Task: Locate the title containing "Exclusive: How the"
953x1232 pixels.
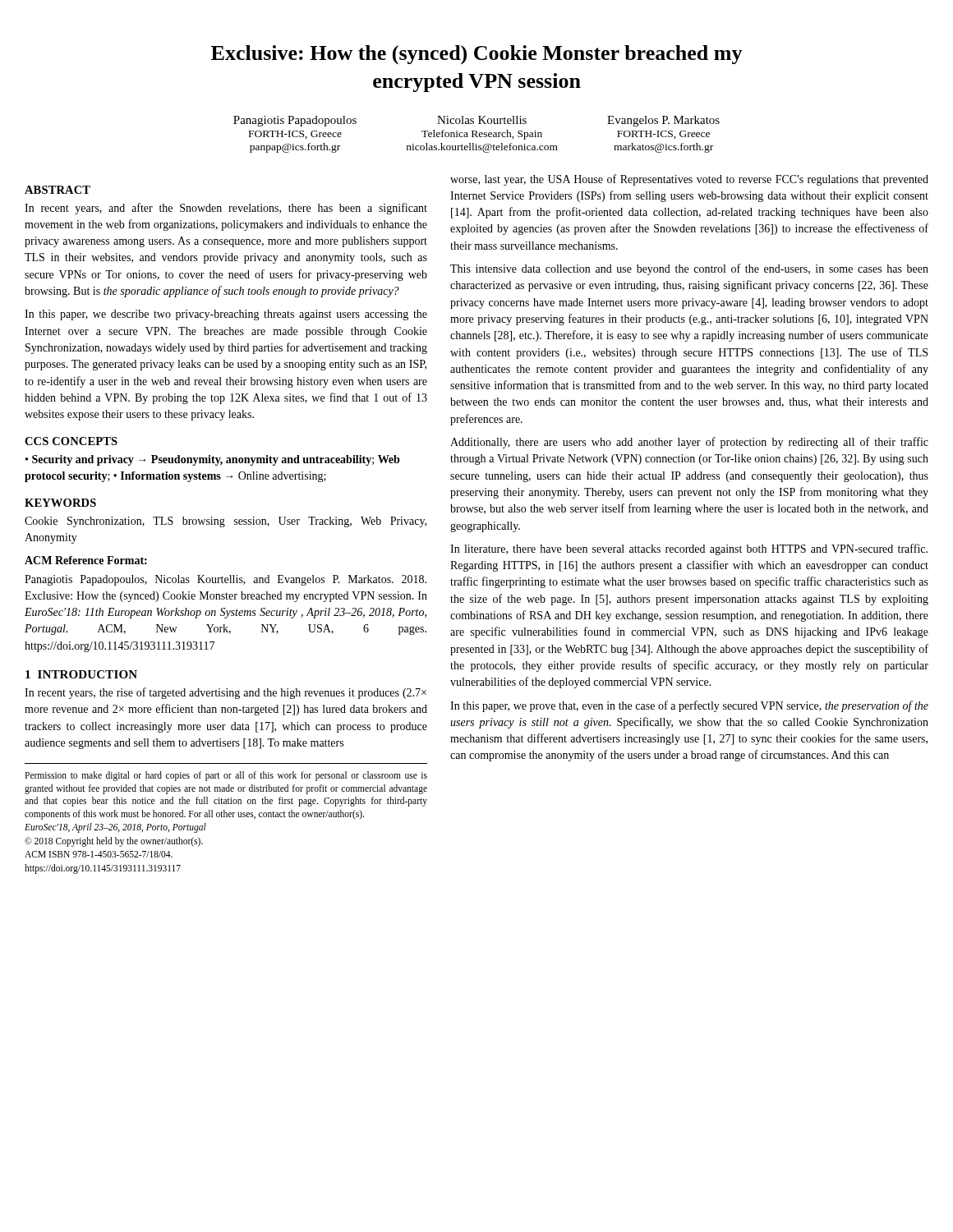Action: click(476, 67)
